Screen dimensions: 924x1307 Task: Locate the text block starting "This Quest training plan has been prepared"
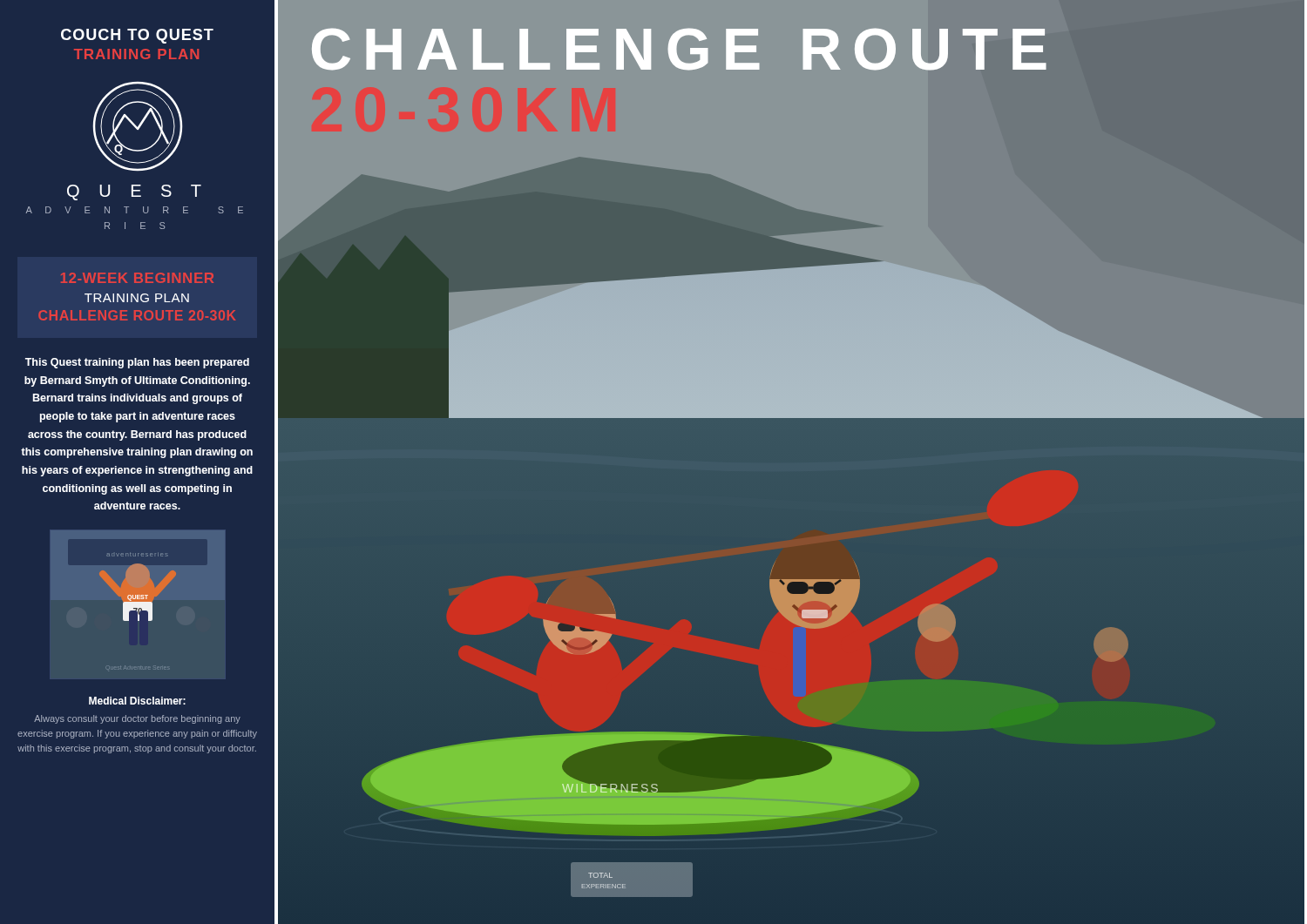click(x=137, y=434)
